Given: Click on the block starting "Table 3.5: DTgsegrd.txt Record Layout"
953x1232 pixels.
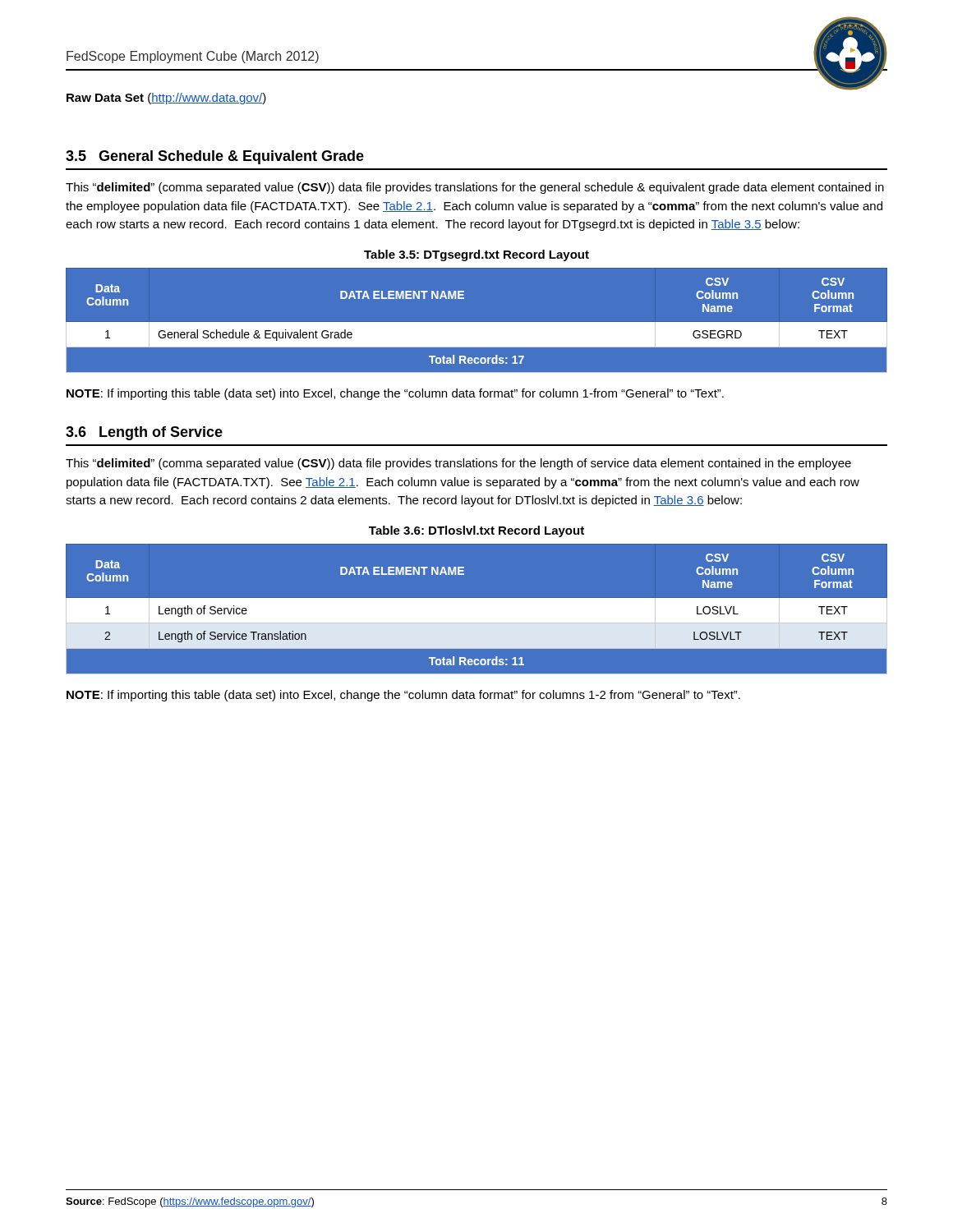Looking at the screenshot, I should tap(476, 254).
